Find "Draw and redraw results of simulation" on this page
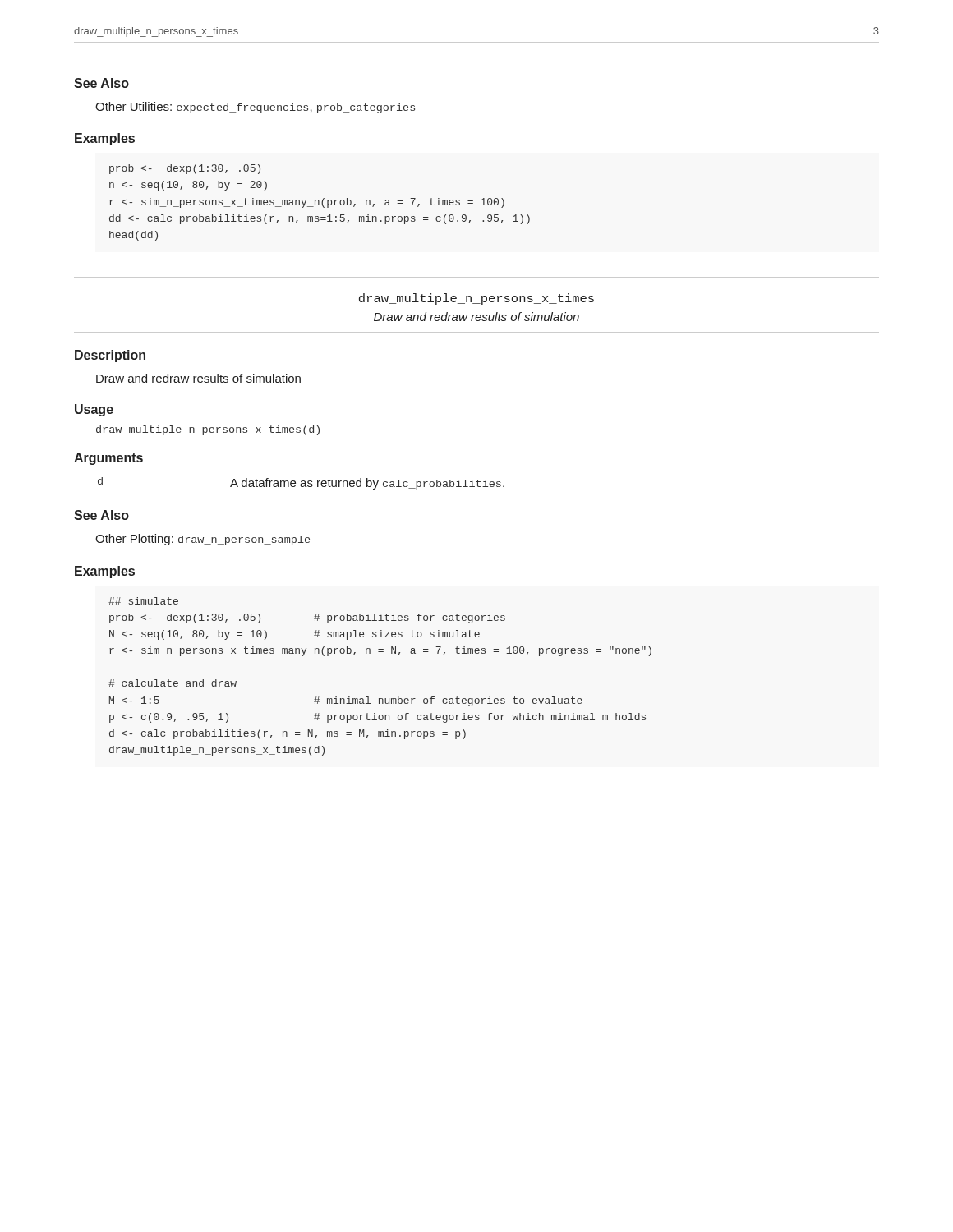This screenshot has height=1232, width=953. click(198, 378)
